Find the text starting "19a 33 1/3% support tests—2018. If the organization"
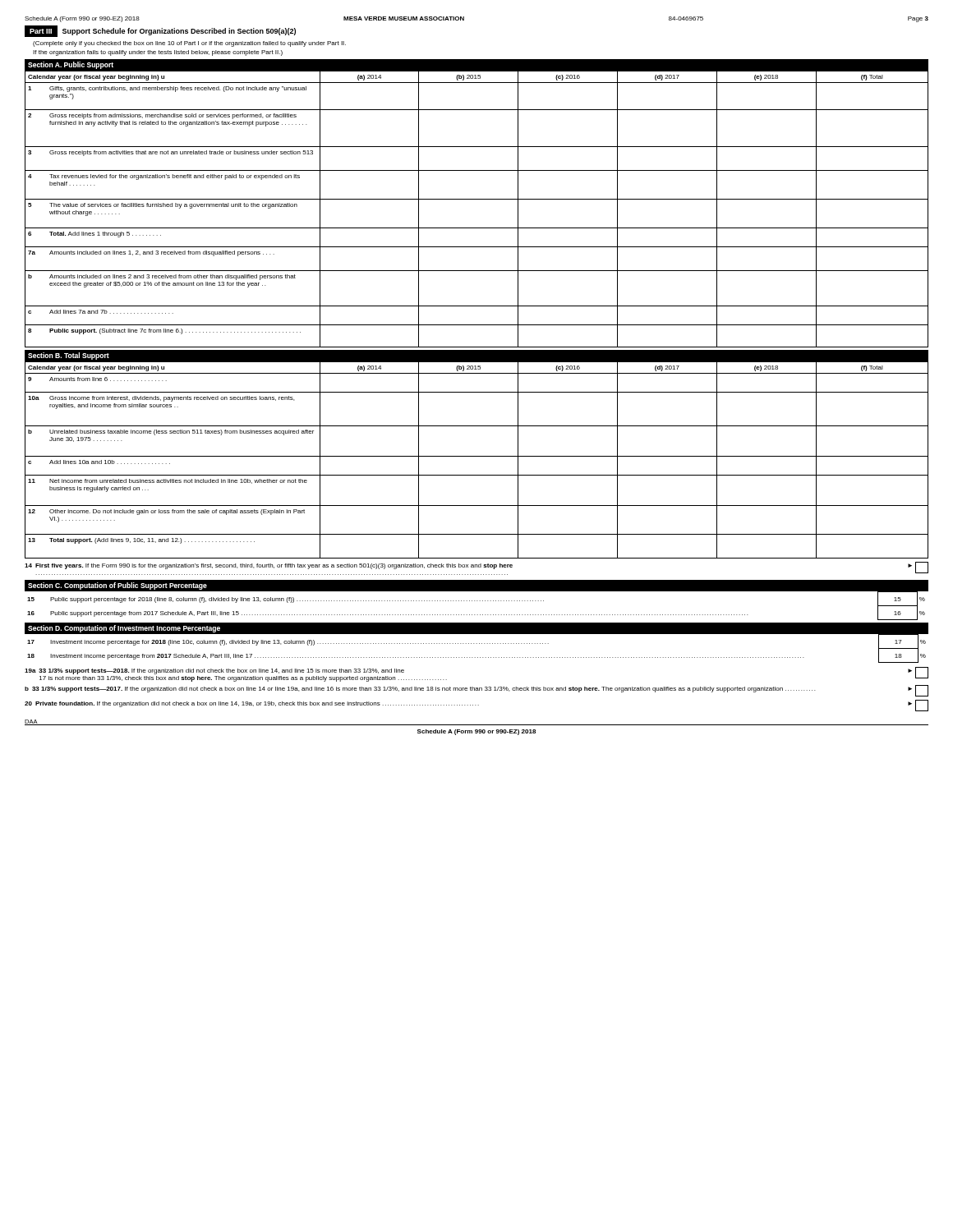953x1232 pixels. click(220, 672)
